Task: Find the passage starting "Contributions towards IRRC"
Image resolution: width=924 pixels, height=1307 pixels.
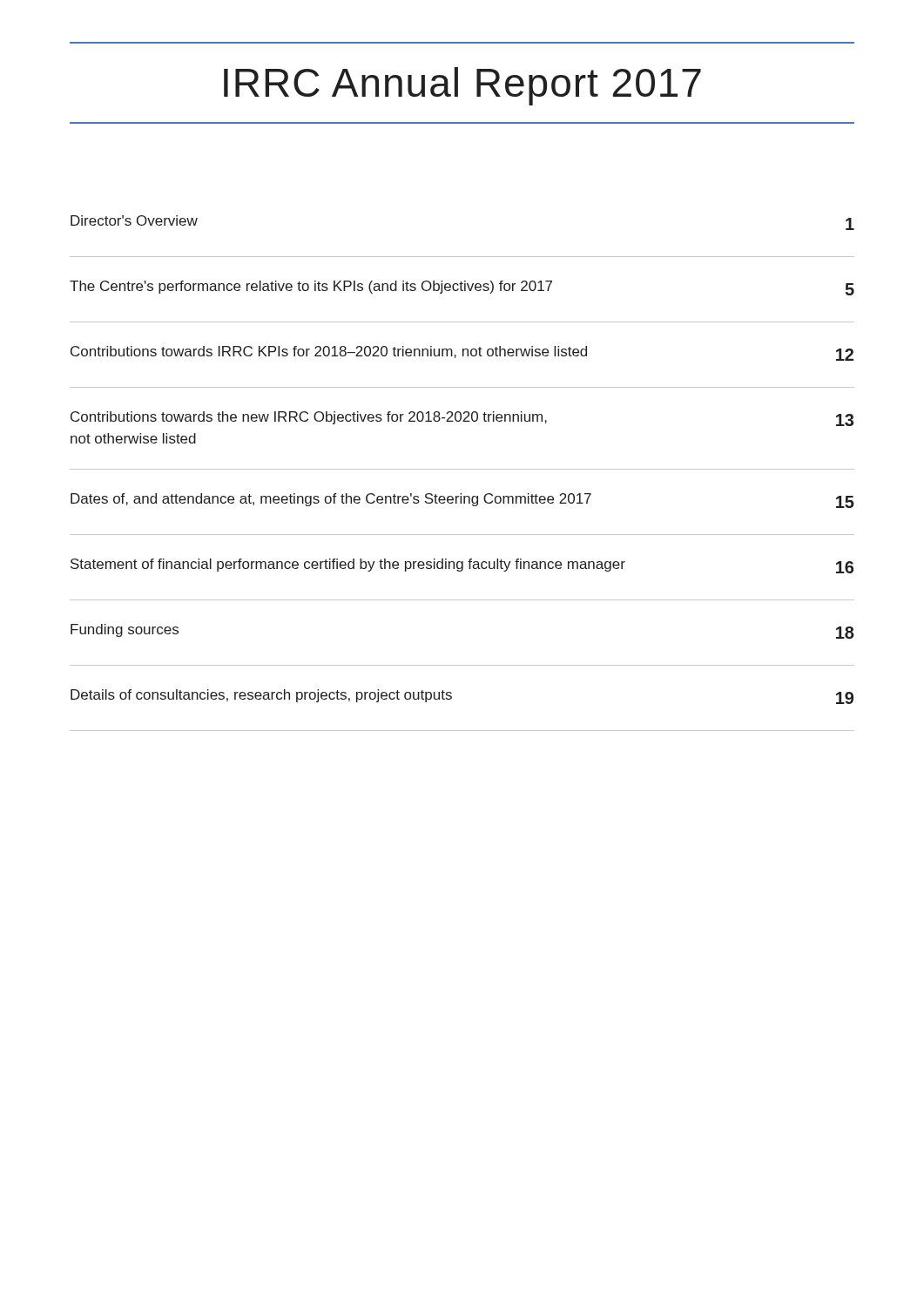Action: [x=462, y=355]
